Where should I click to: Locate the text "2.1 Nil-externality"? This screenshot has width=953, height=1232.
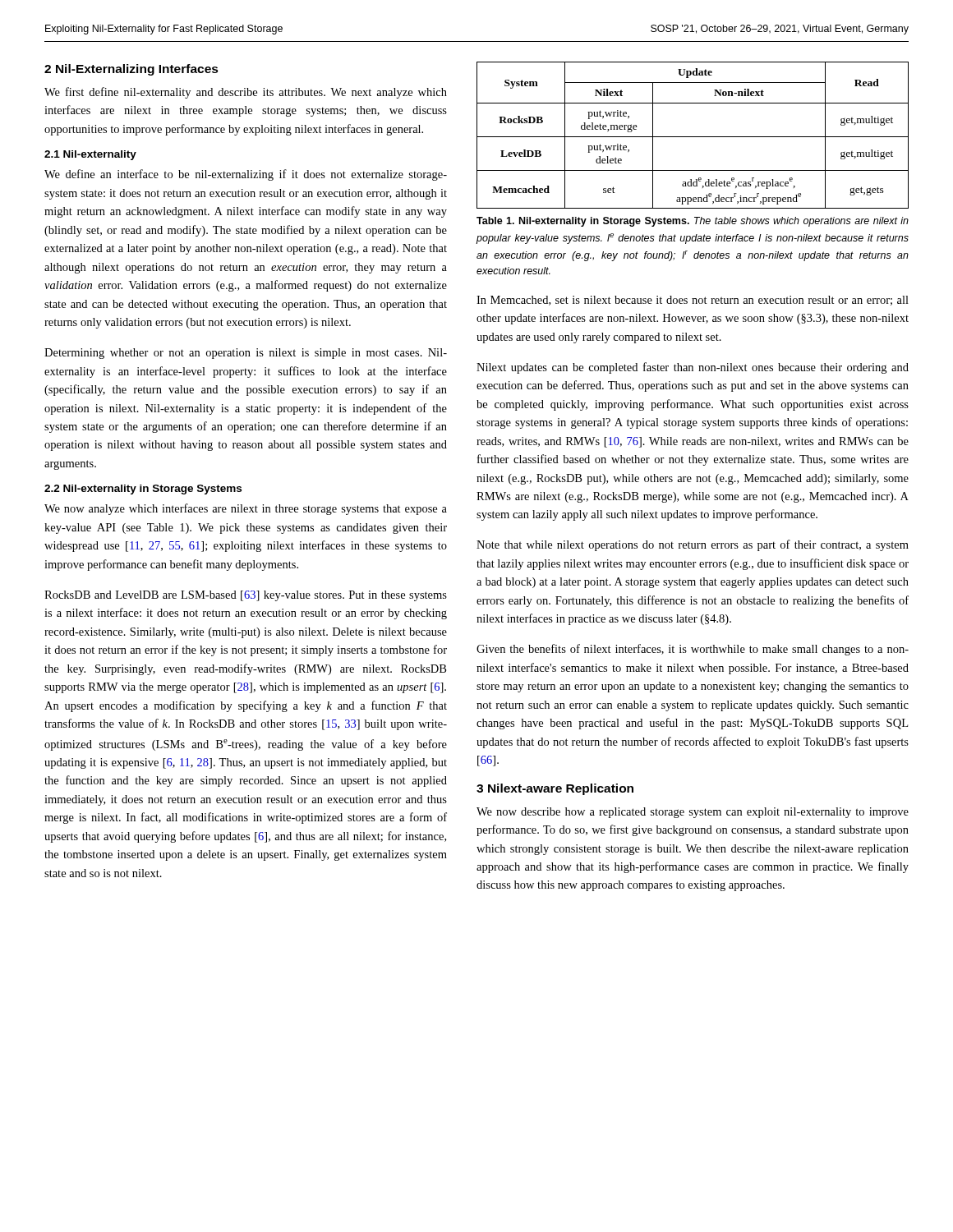(x=90, y=155)
